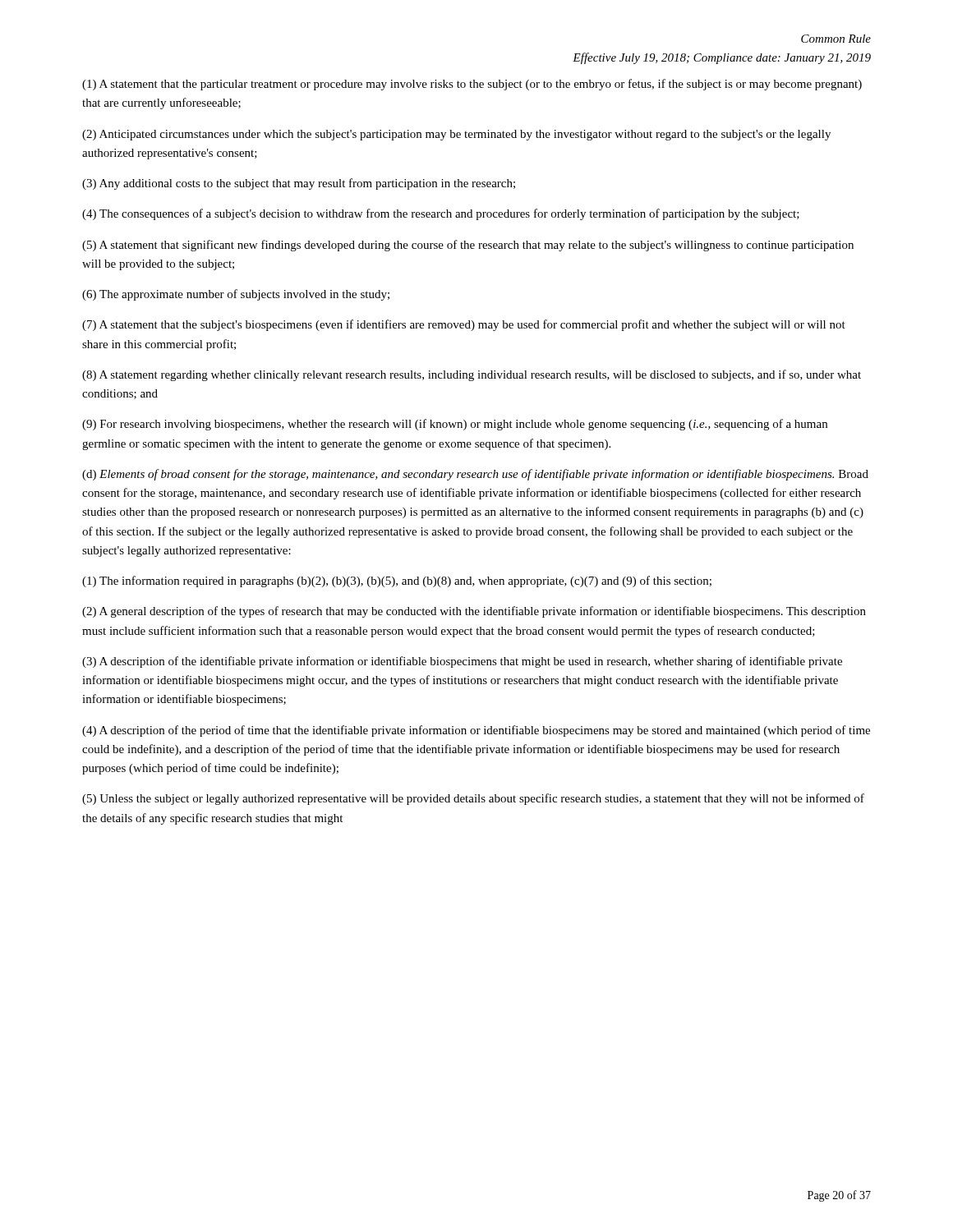Screen dimensions: 1232x953
Task: Where is the passage that starts "(4) The consequences of a"?
Action: click(x=441, y=214)
